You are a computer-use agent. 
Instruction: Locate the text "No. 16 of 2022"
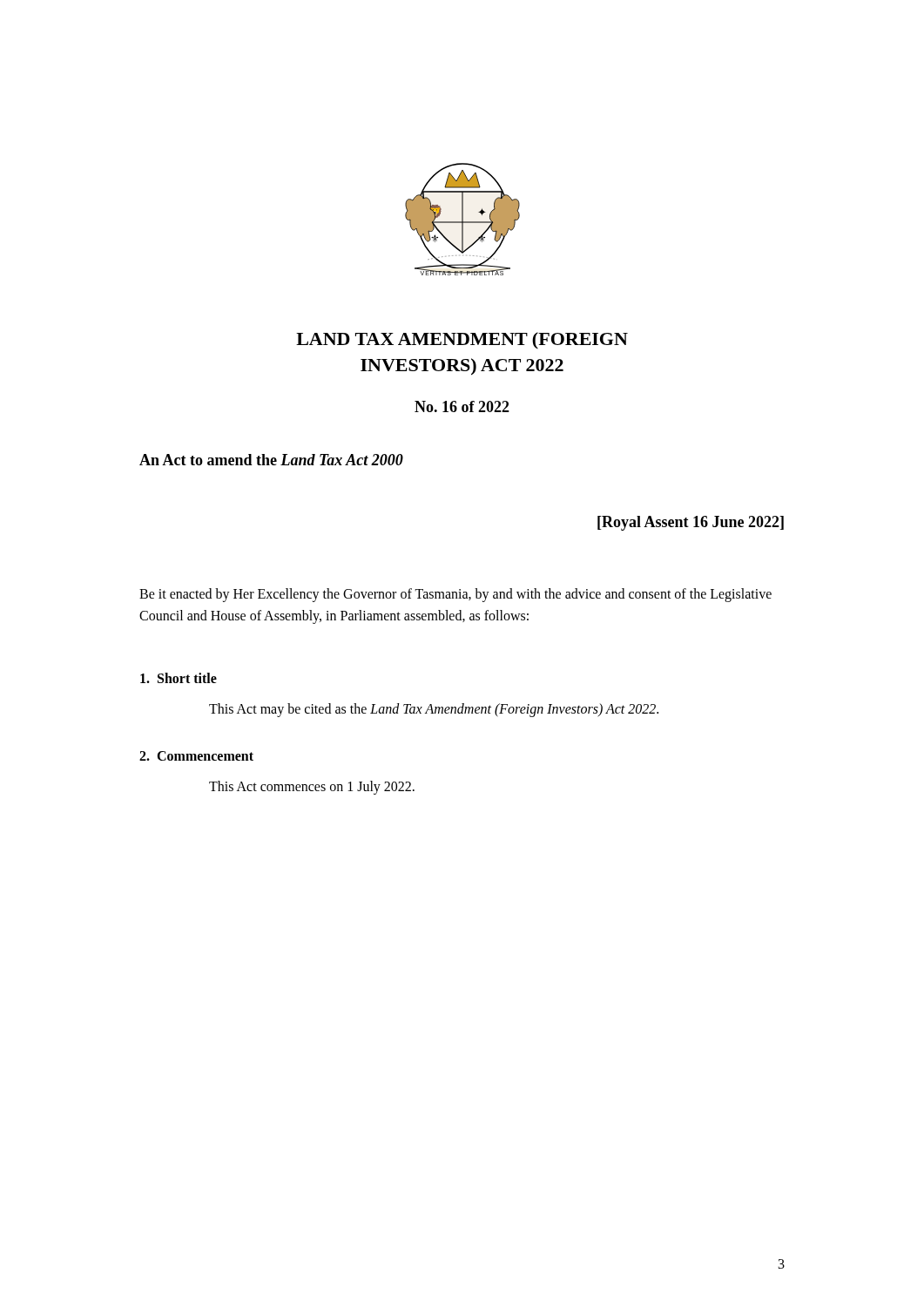click(462, 407)
